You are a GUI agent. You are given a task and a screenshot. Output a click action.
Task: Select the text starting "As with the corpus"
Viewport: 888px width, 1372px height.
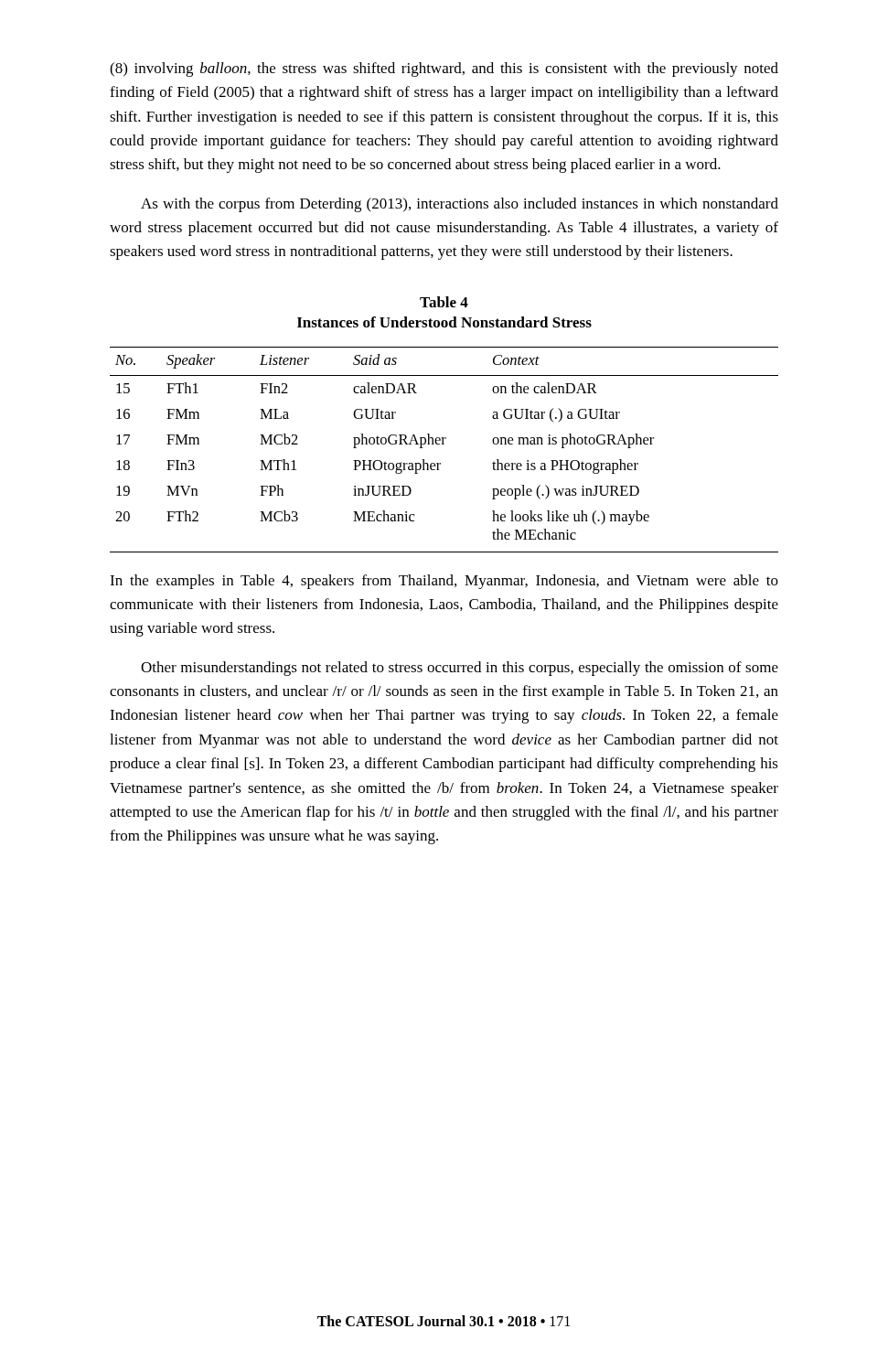point(444,227)
